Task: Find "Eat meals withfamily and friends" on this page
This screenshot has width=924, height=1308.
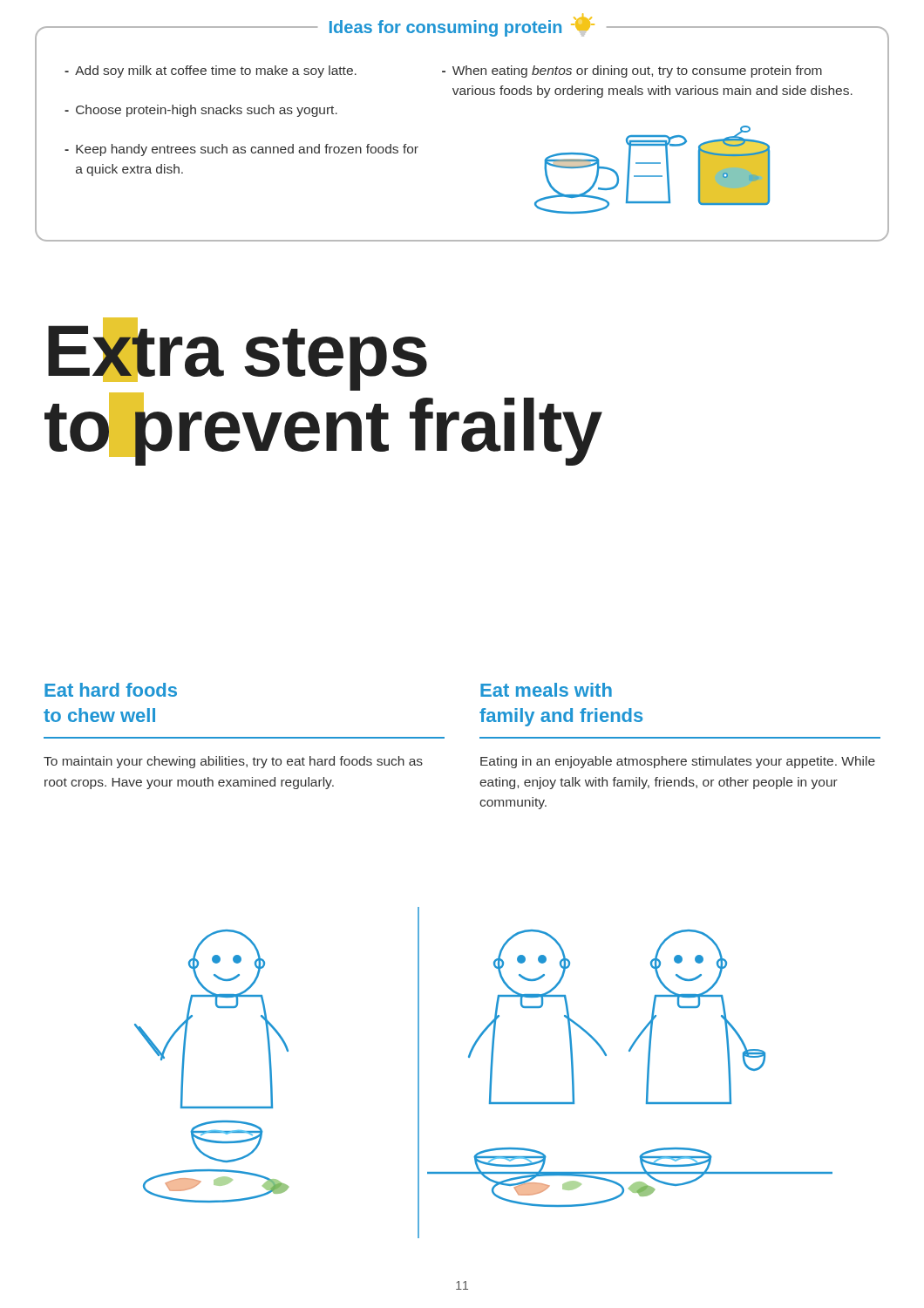Action: pos(562,703)
